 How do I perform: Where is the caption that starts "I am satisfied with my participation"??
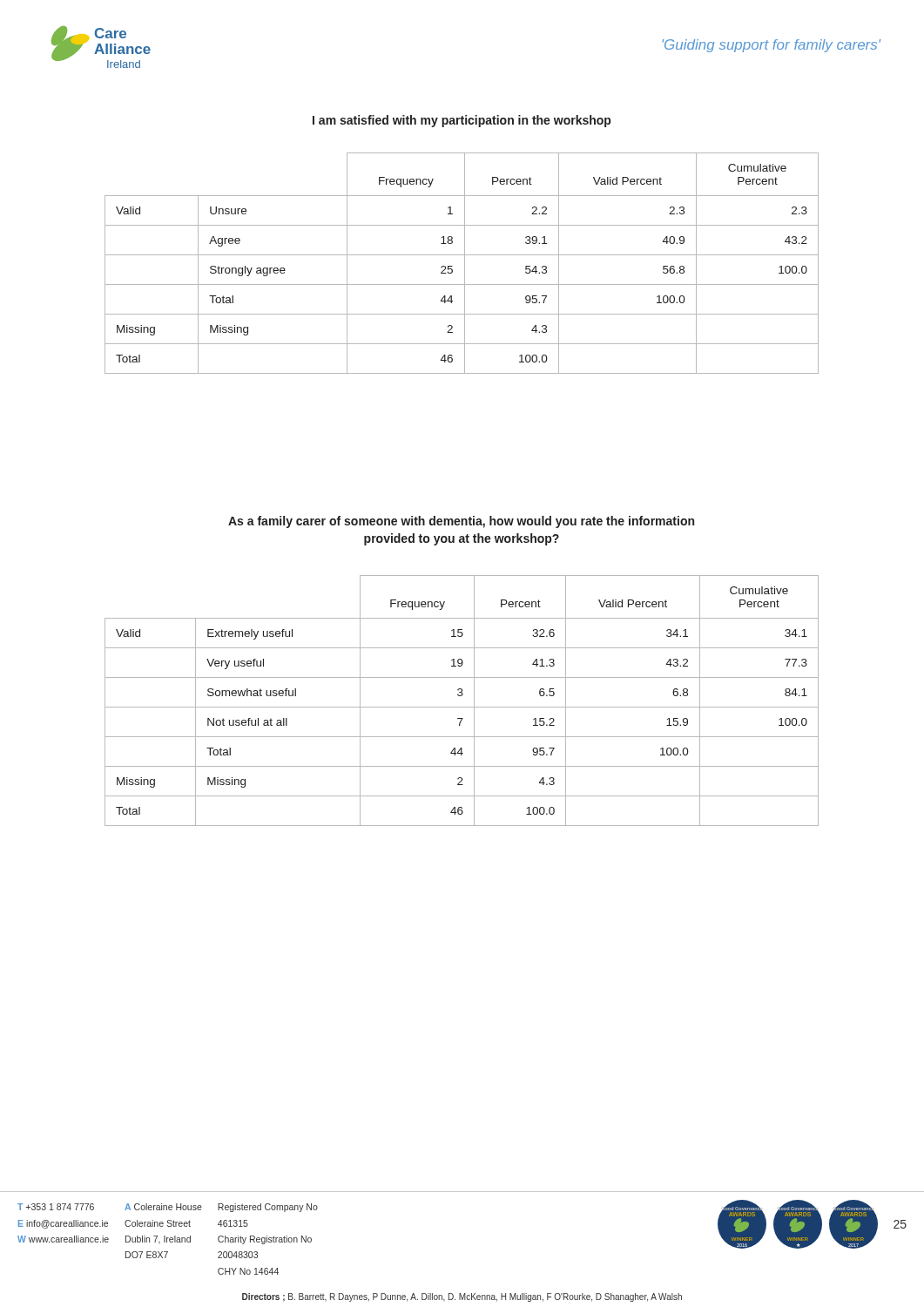(462, 120)
